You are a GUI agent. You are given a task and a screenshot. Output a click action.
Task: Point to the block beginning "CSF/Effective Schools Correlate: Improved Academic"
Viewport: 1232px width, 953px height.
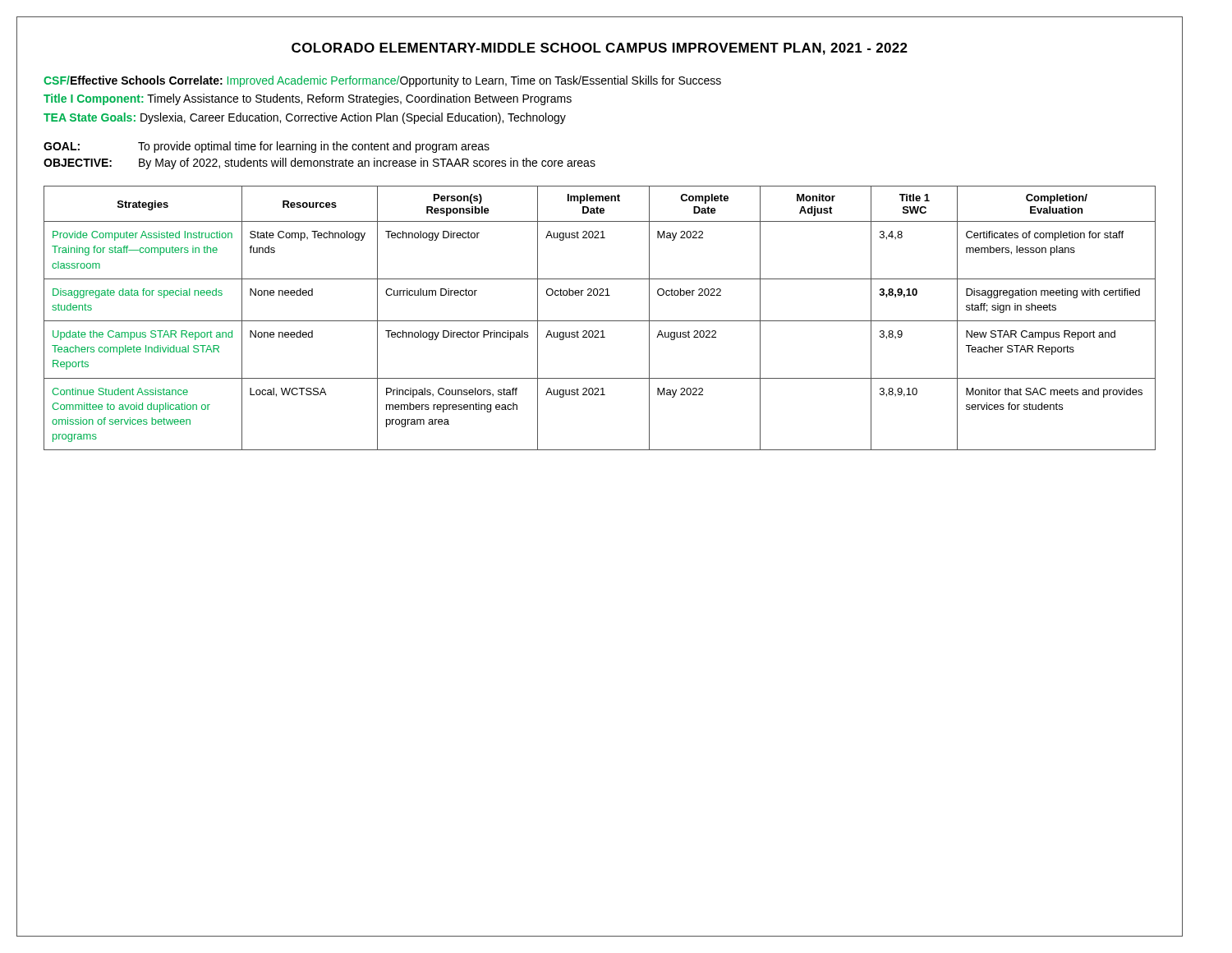[x=382, y=99]
